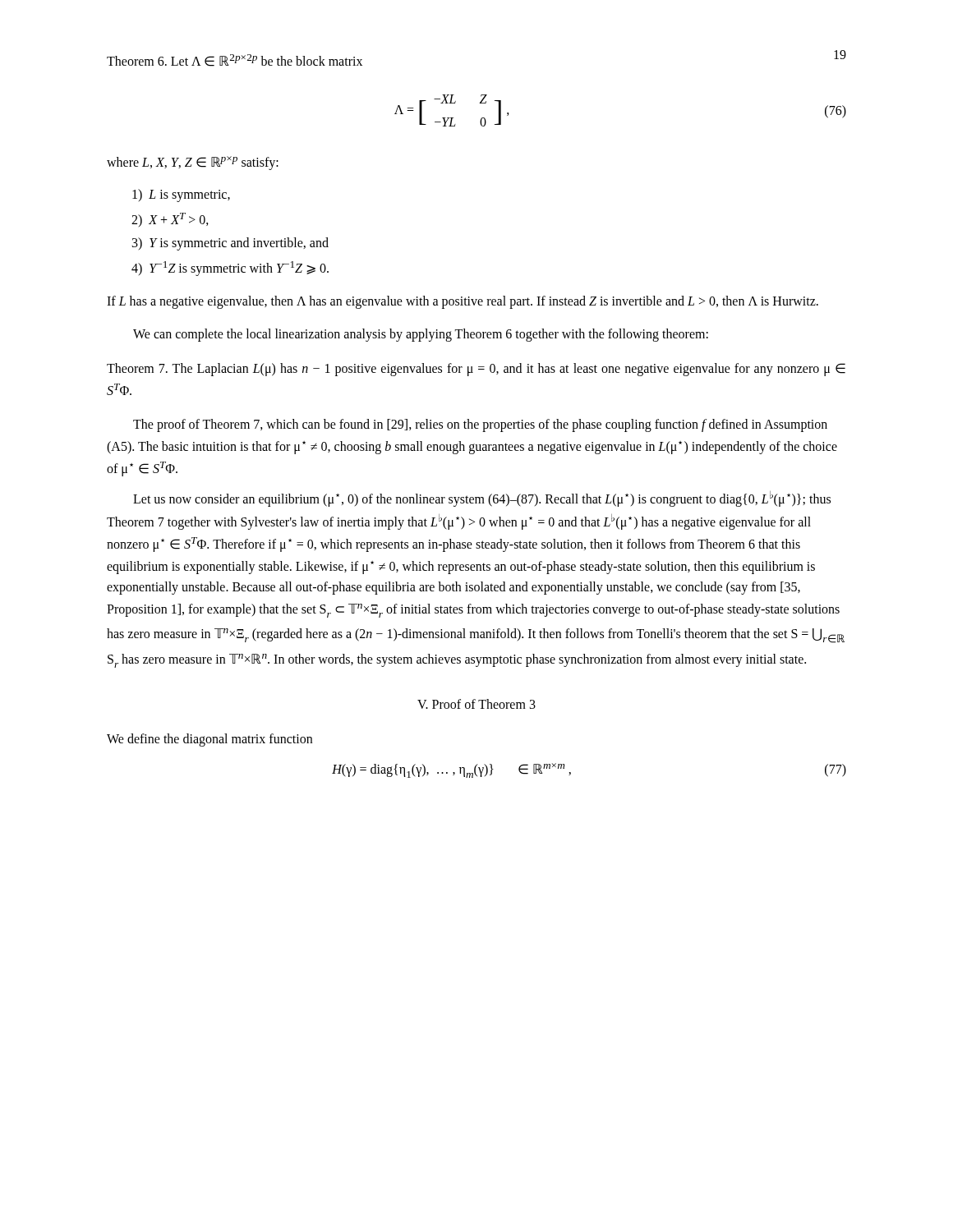The height and width of the screenshot is (1232, 953).
Task: Click where it says "We define the diagonal matrix function"
Action: coord(210,739)
